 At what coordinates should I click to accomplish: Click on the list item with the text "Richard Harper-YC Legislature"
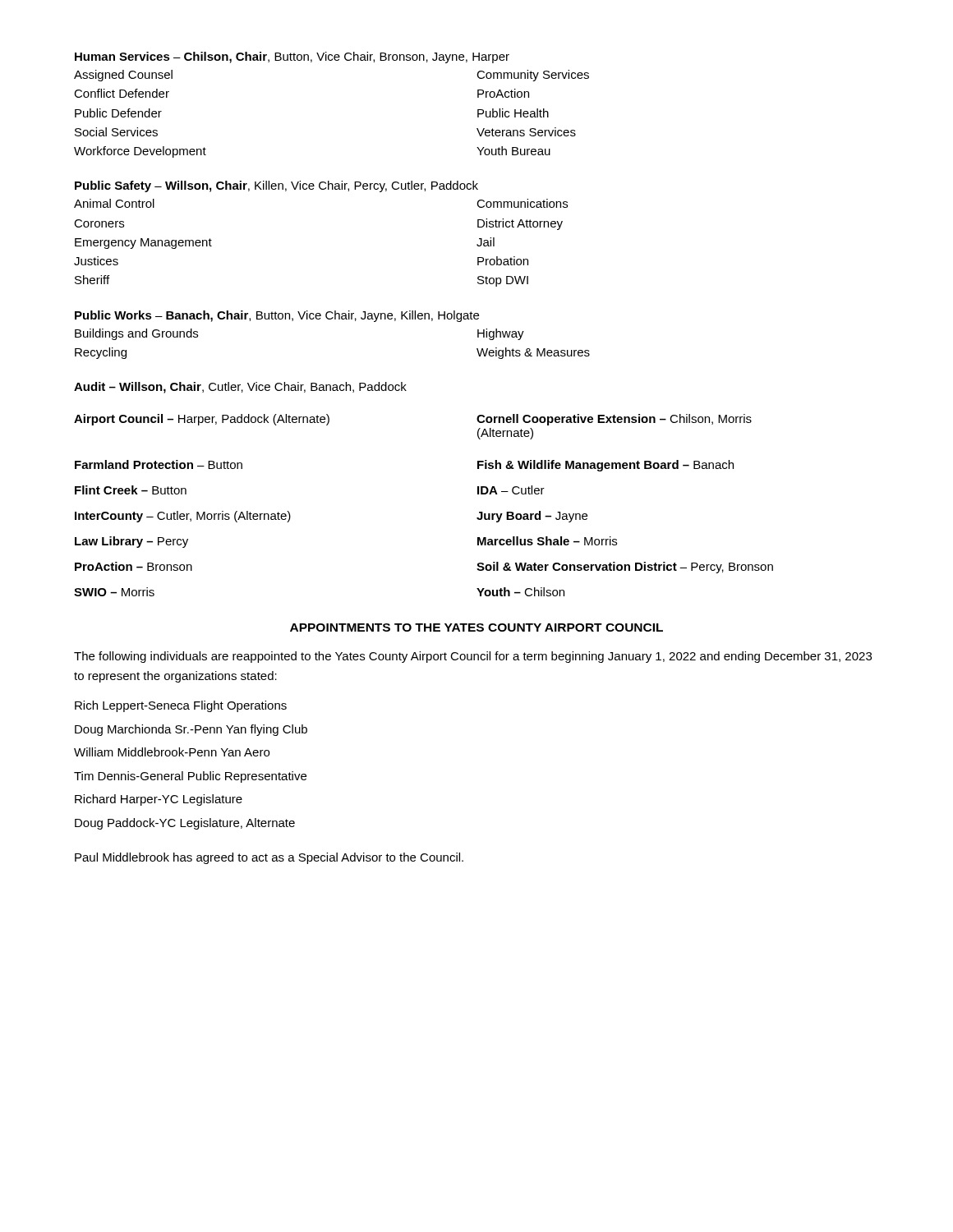point(158,799)
